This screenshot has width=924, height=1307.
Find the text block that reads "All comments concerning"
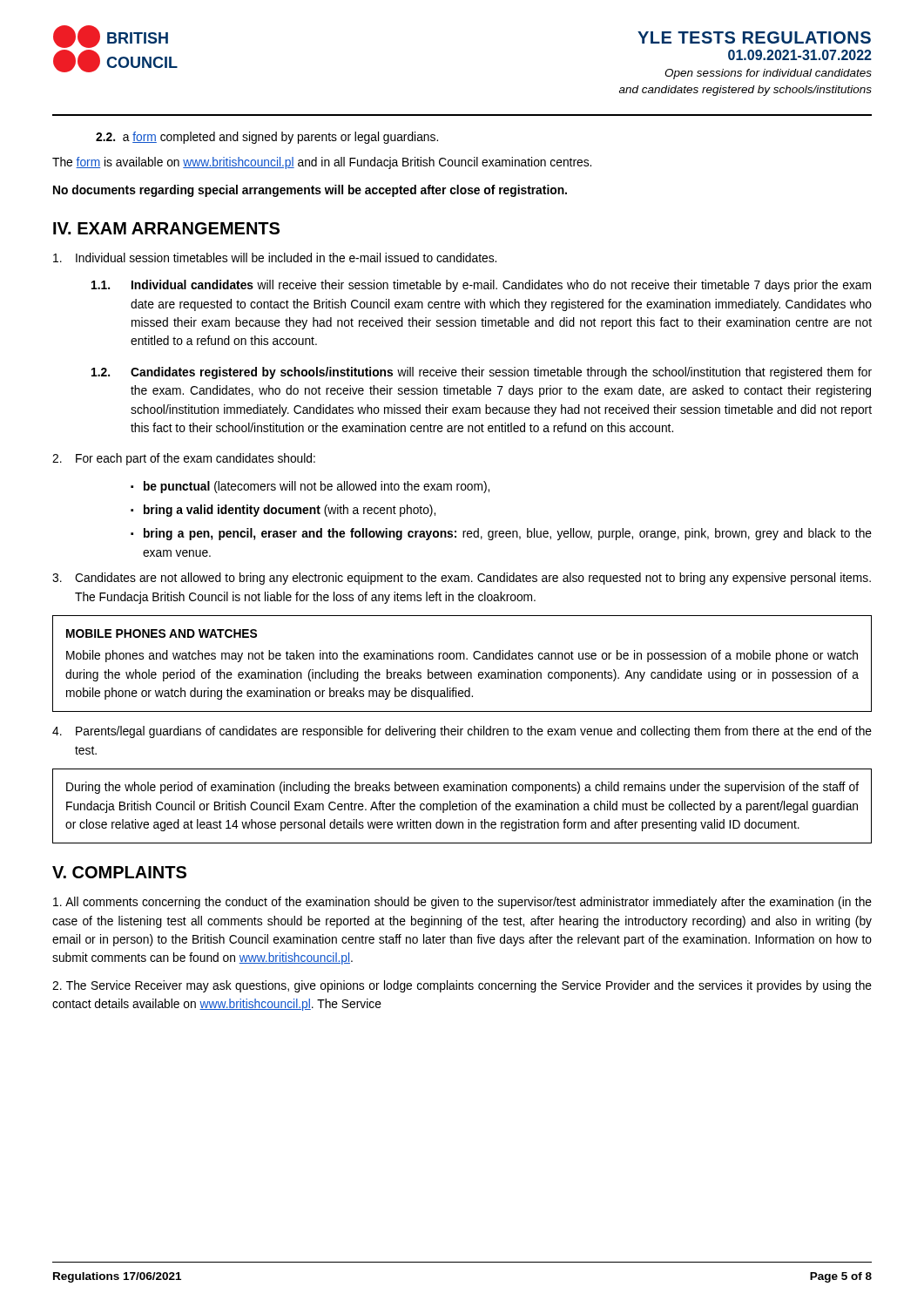pyautogui.click(x=462, y=930)
